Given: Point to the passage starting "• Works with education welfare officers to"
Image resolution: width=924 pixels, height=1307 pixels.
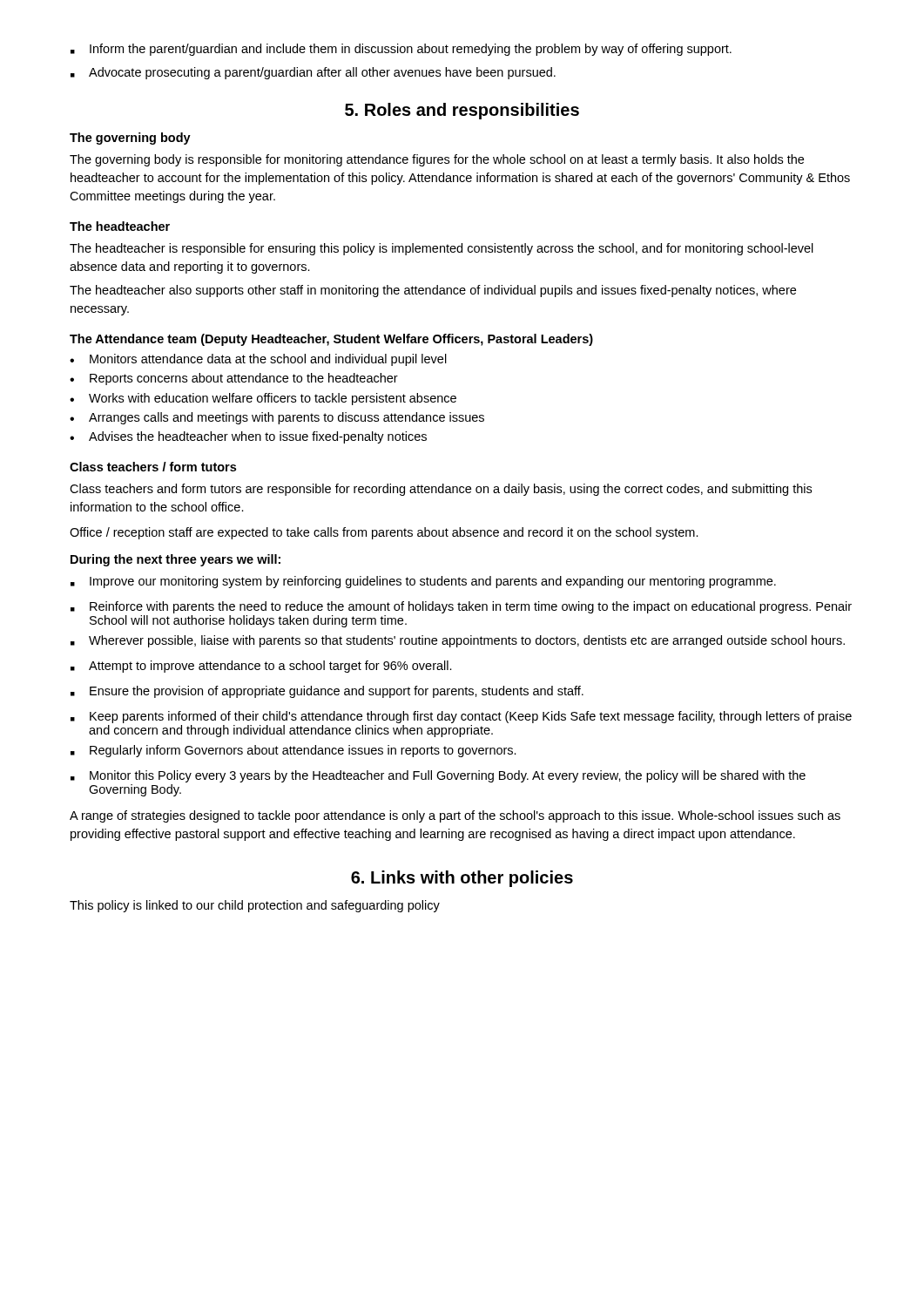Looking at the screenshot, I should (462, 399).
